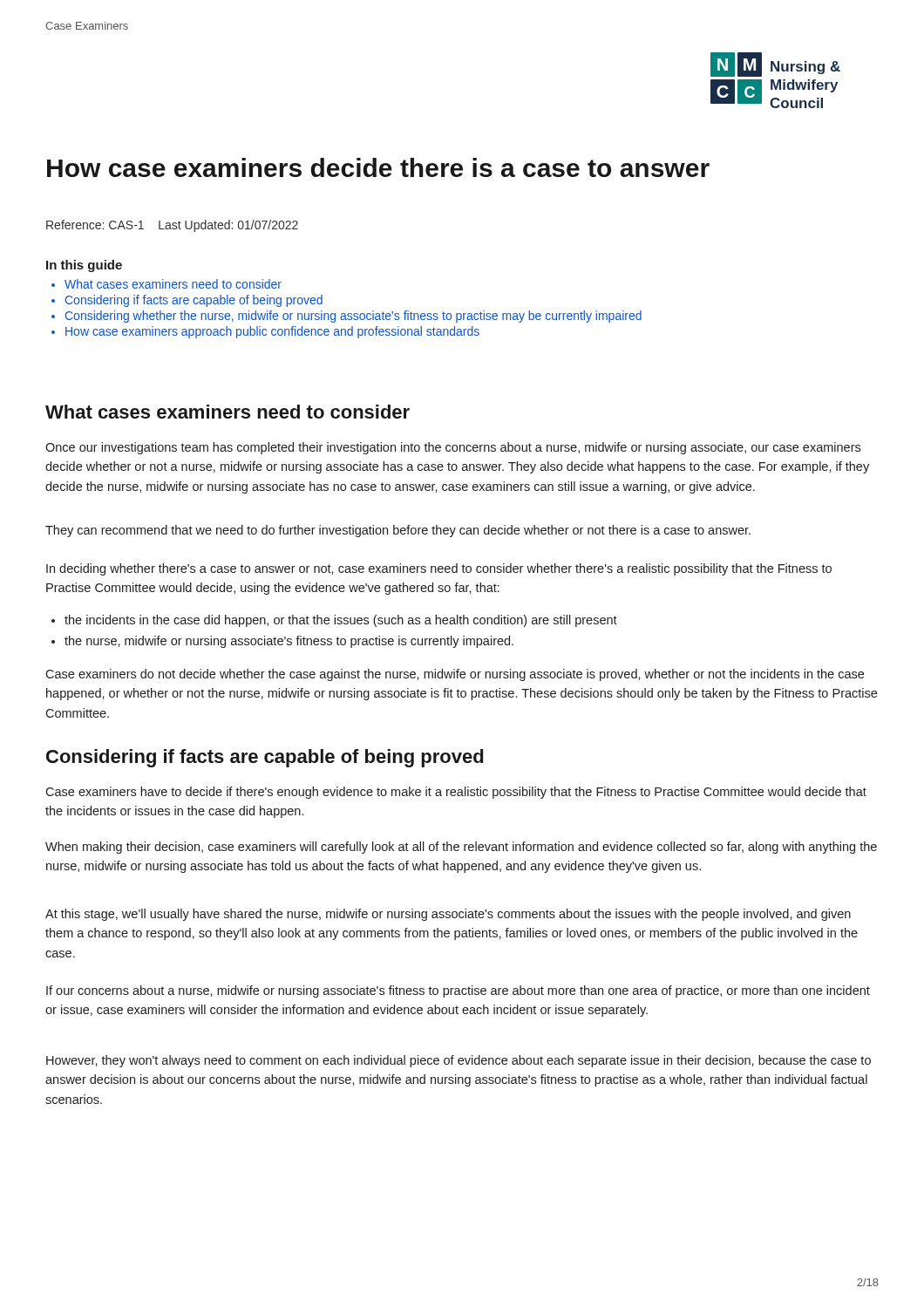Viewport: 924px width, 1308px height.
Task: Click on the logo
Action: click(791, 85)
